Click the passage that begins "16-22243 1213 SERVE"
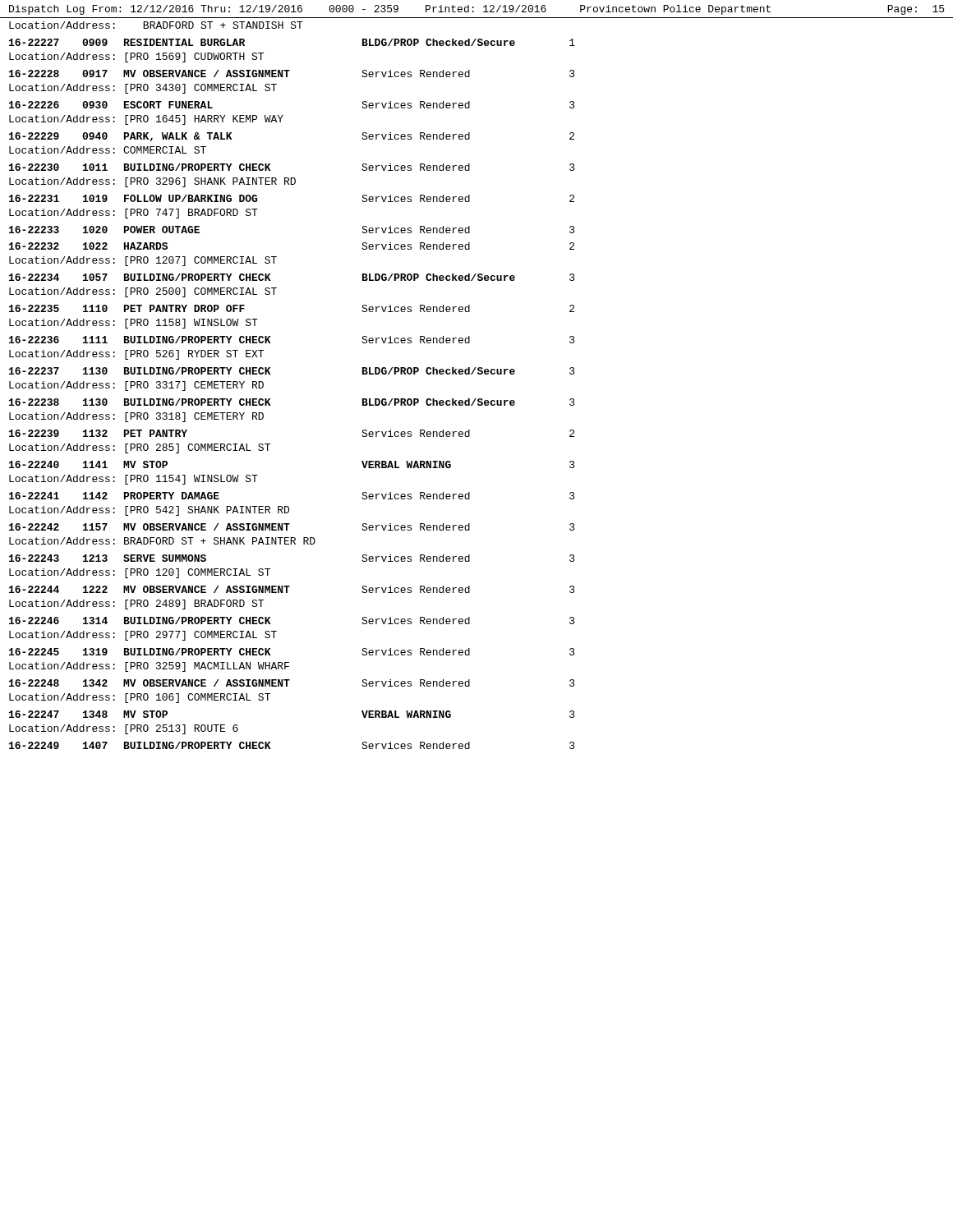Image resolution: width=953 pixels, height=1232 pixels. (476, 566)
